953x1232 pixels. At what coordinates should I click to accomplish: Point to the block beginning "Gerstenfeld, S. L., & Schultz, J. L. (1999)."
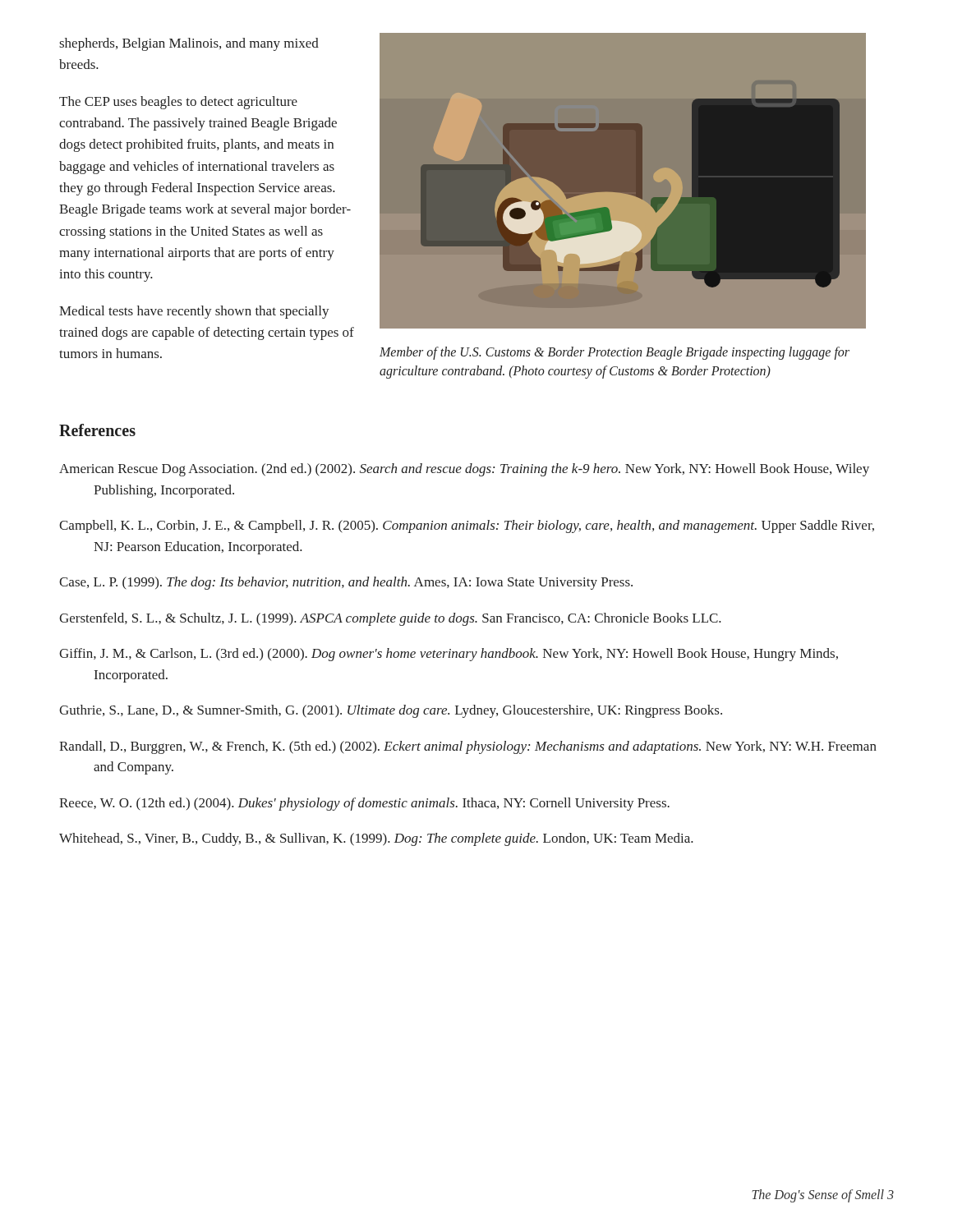tap(390, 618)
